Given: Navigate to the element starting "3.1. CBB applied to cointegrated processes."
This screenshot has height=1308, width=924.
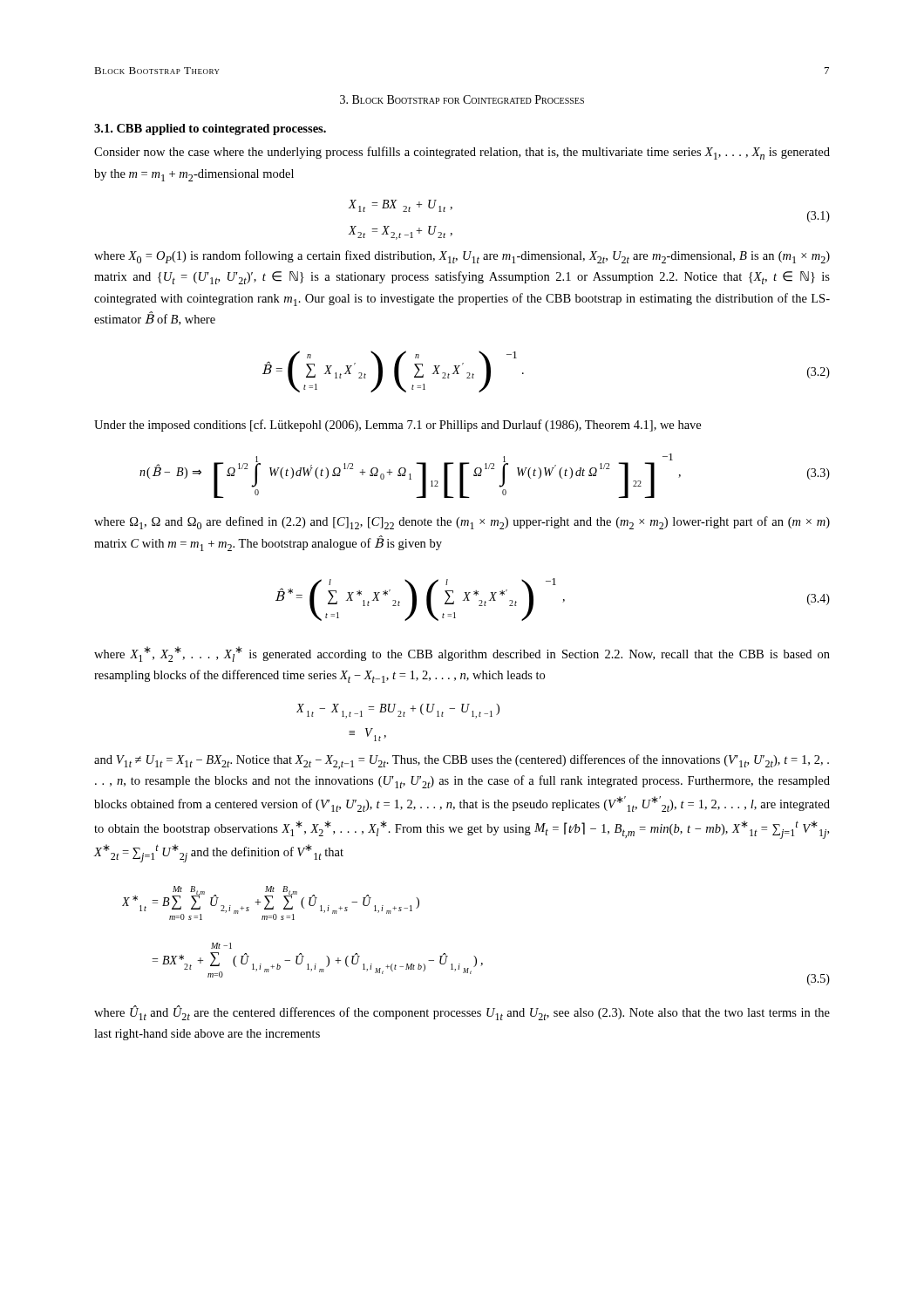Looking at the screenshot, I should point(210,128).
